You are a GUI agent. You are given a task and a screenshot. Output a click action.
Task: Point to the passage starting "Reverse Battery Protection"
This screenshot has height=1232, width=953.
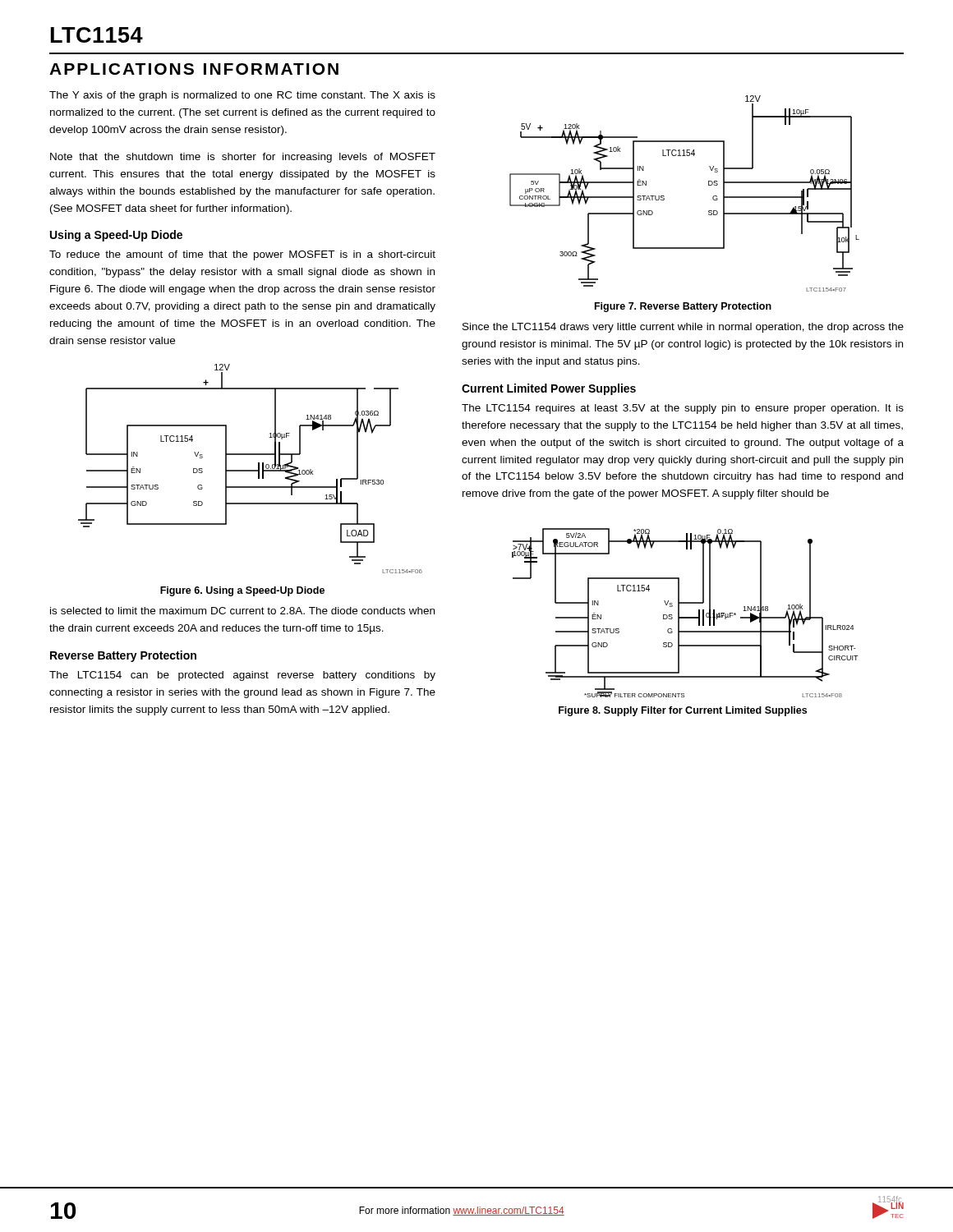click(123, 655)
